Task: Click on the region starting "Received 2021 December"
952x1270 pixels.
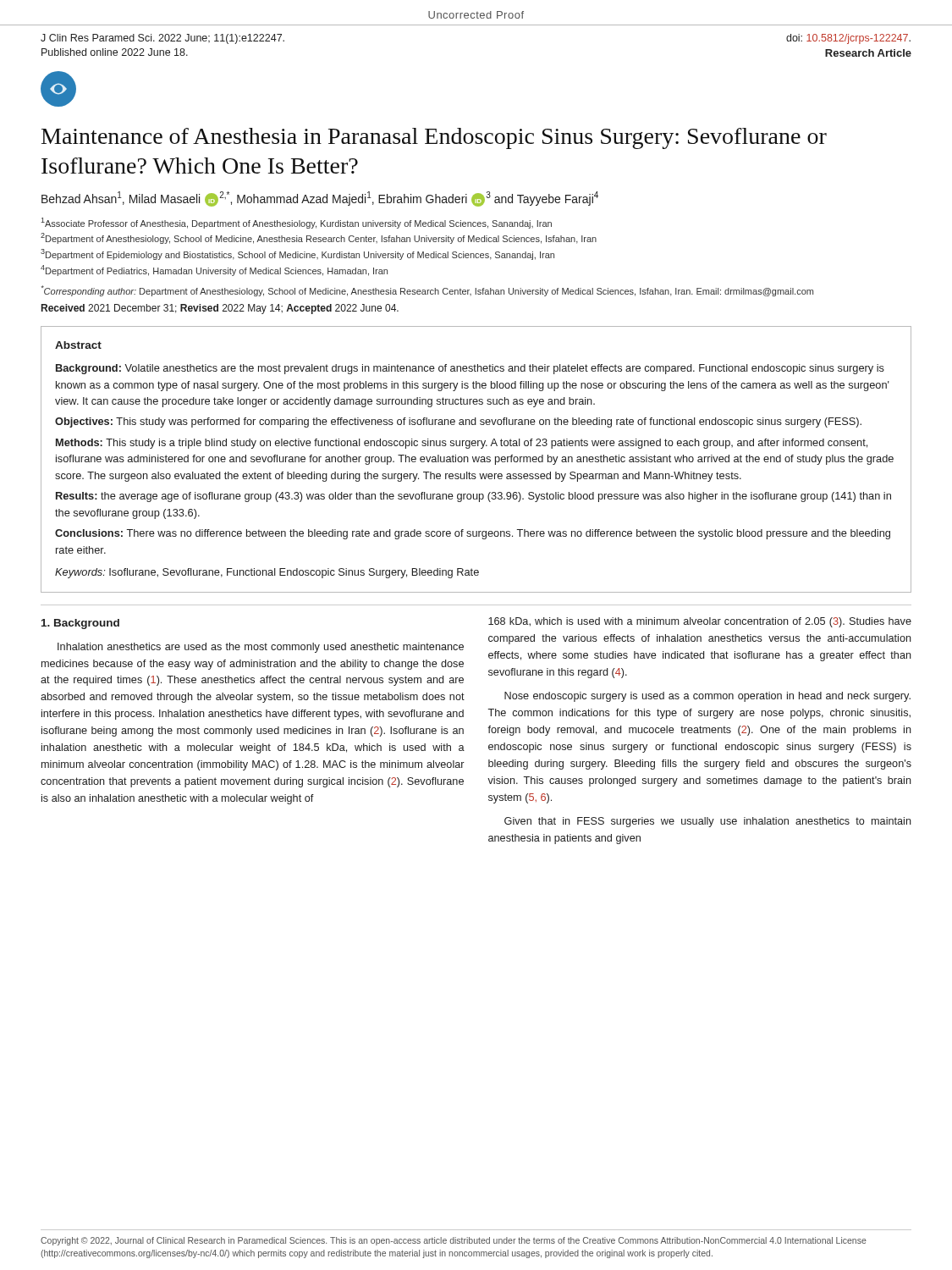Action: (x=220, y=308)
